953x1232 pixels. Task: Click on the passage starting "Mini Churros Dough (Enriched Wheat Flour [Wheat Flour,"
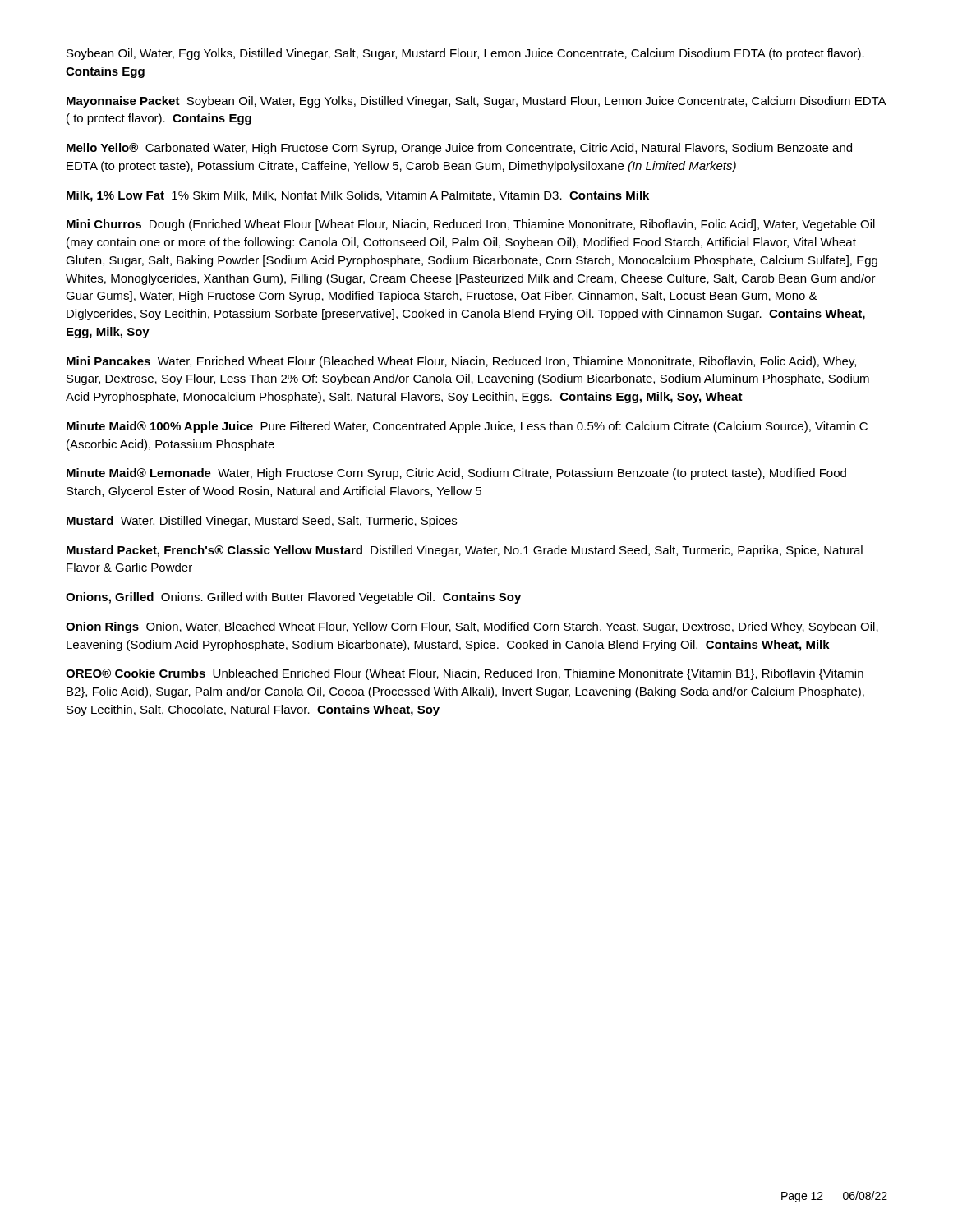[x=472, y=278]
